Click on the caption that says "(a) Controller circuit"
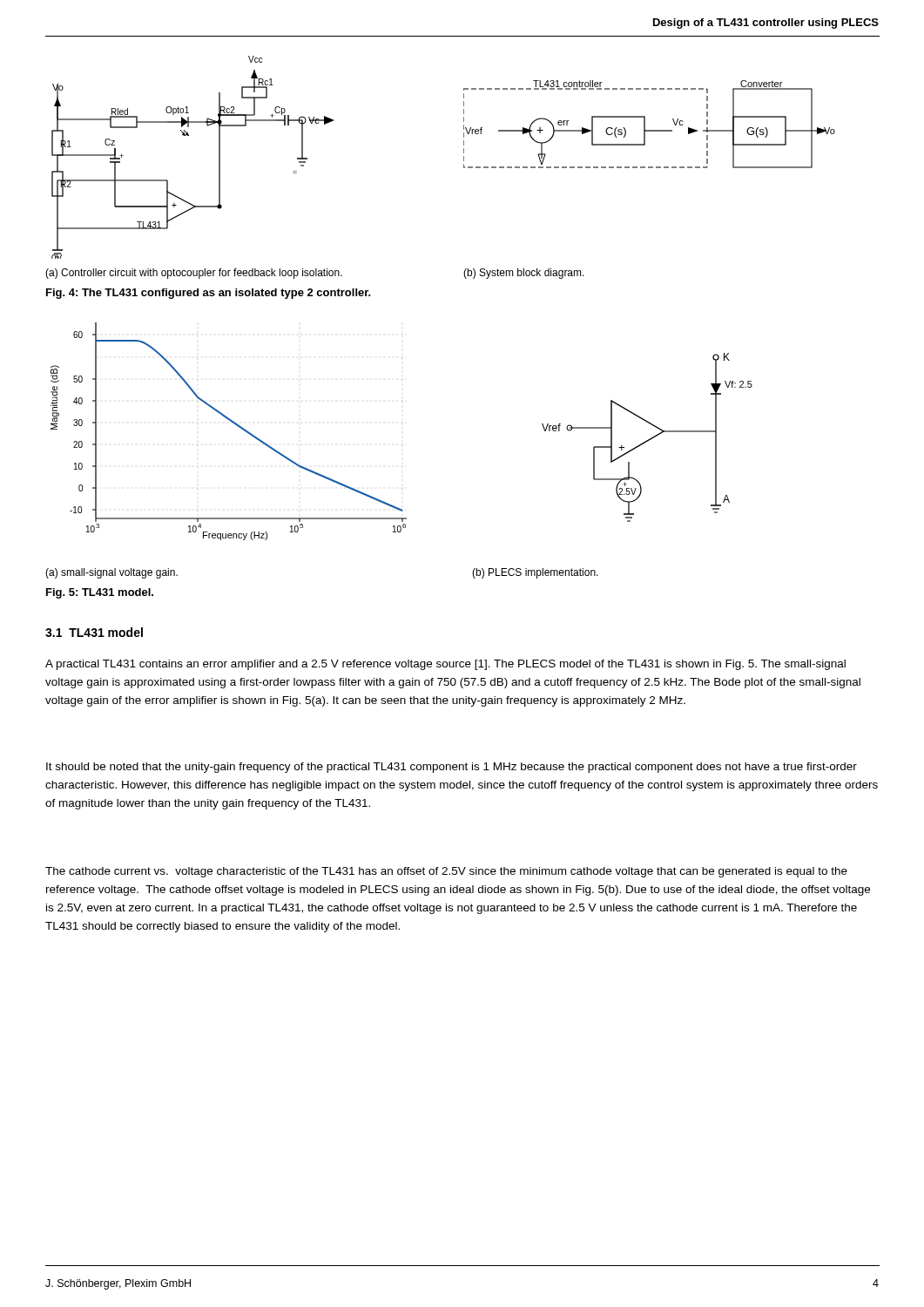This screenshot has height=1307, width=924. [194, 273]
